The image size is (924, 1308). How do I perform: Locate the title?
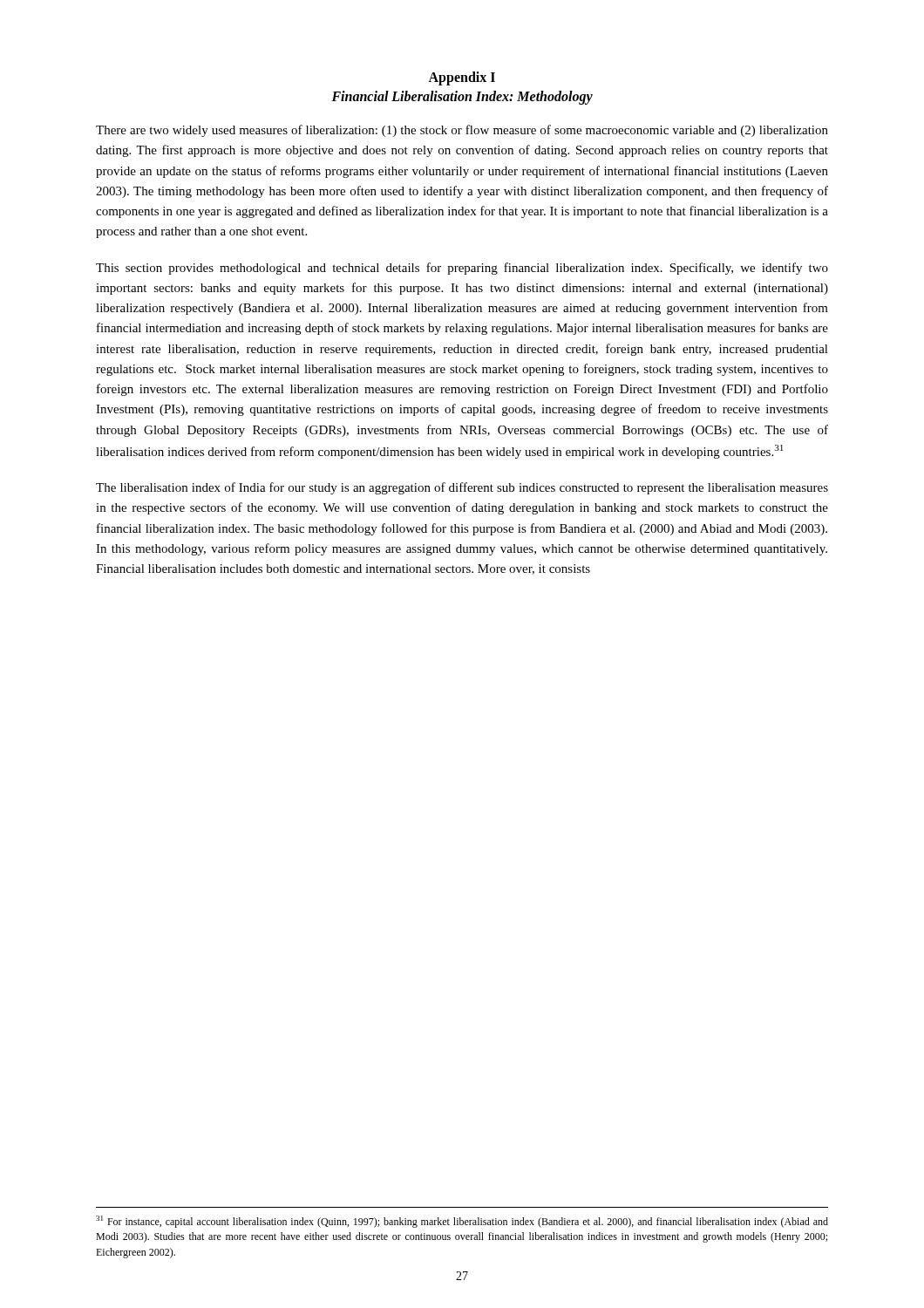tap(462, 87)
